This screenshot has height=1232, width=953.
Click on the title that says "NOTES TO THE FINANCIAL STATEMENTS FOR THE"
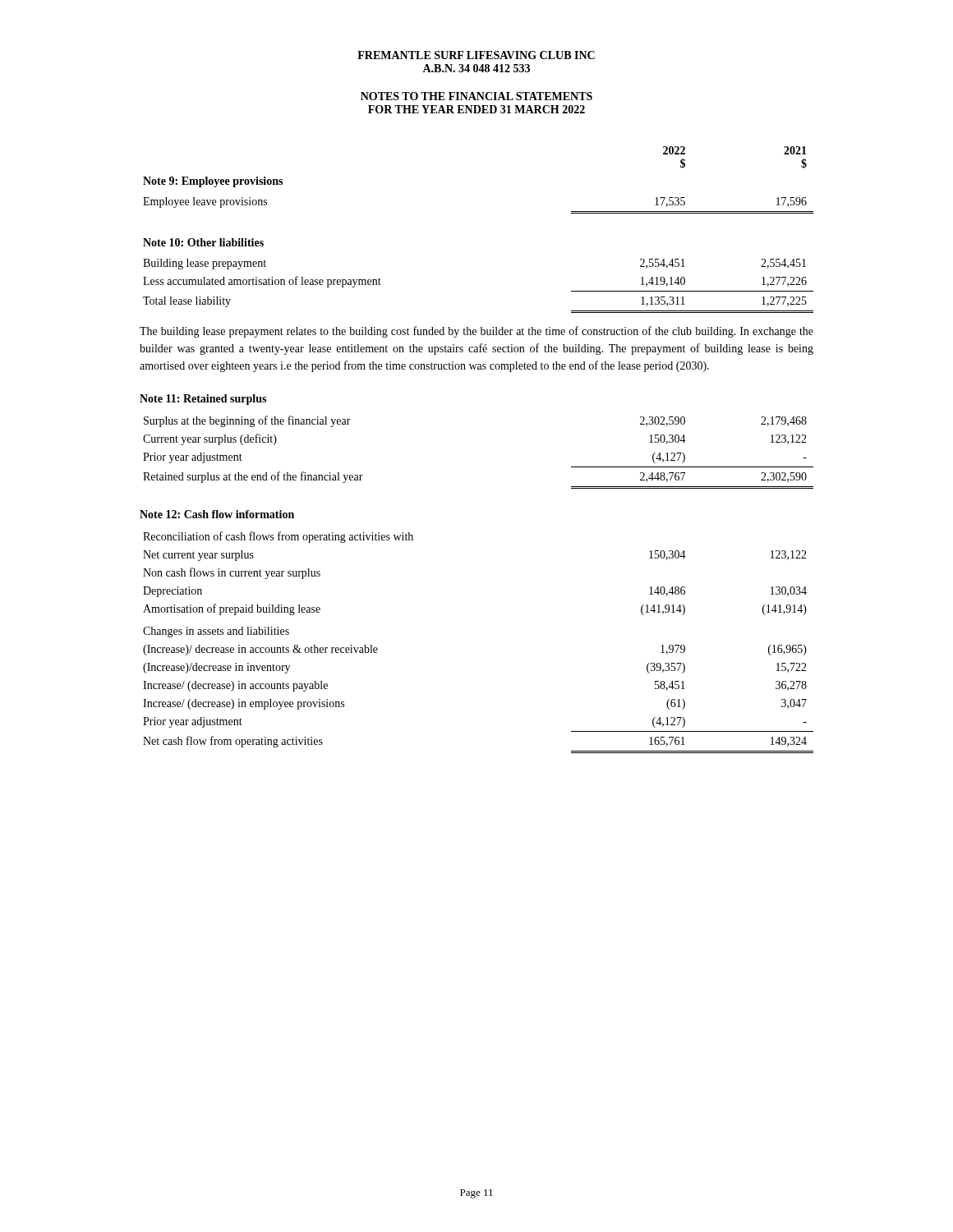point(476,103)
